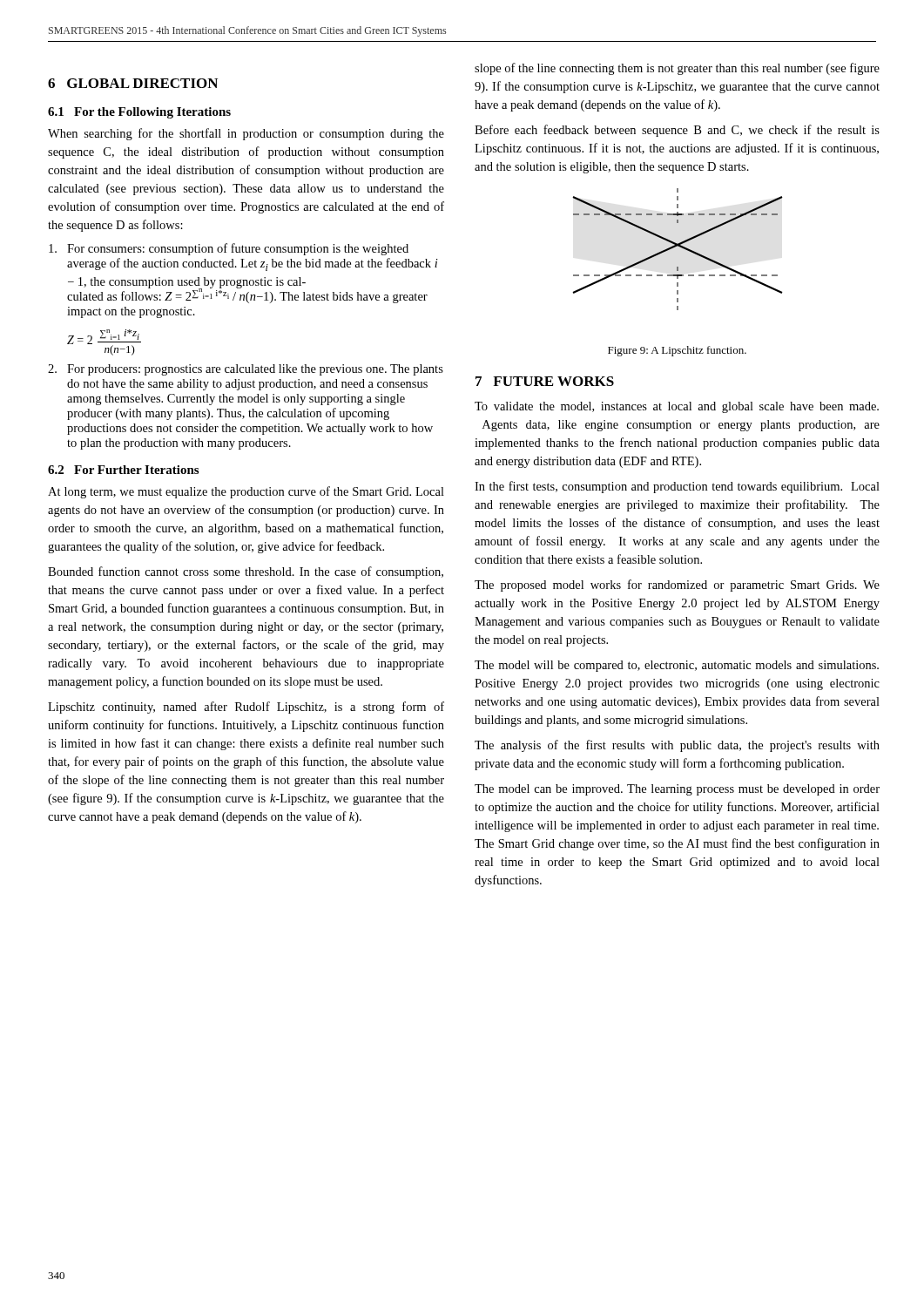Select the text starting "The model will be"
Viewport: 924px width, 1307px height.
point(677,693)
